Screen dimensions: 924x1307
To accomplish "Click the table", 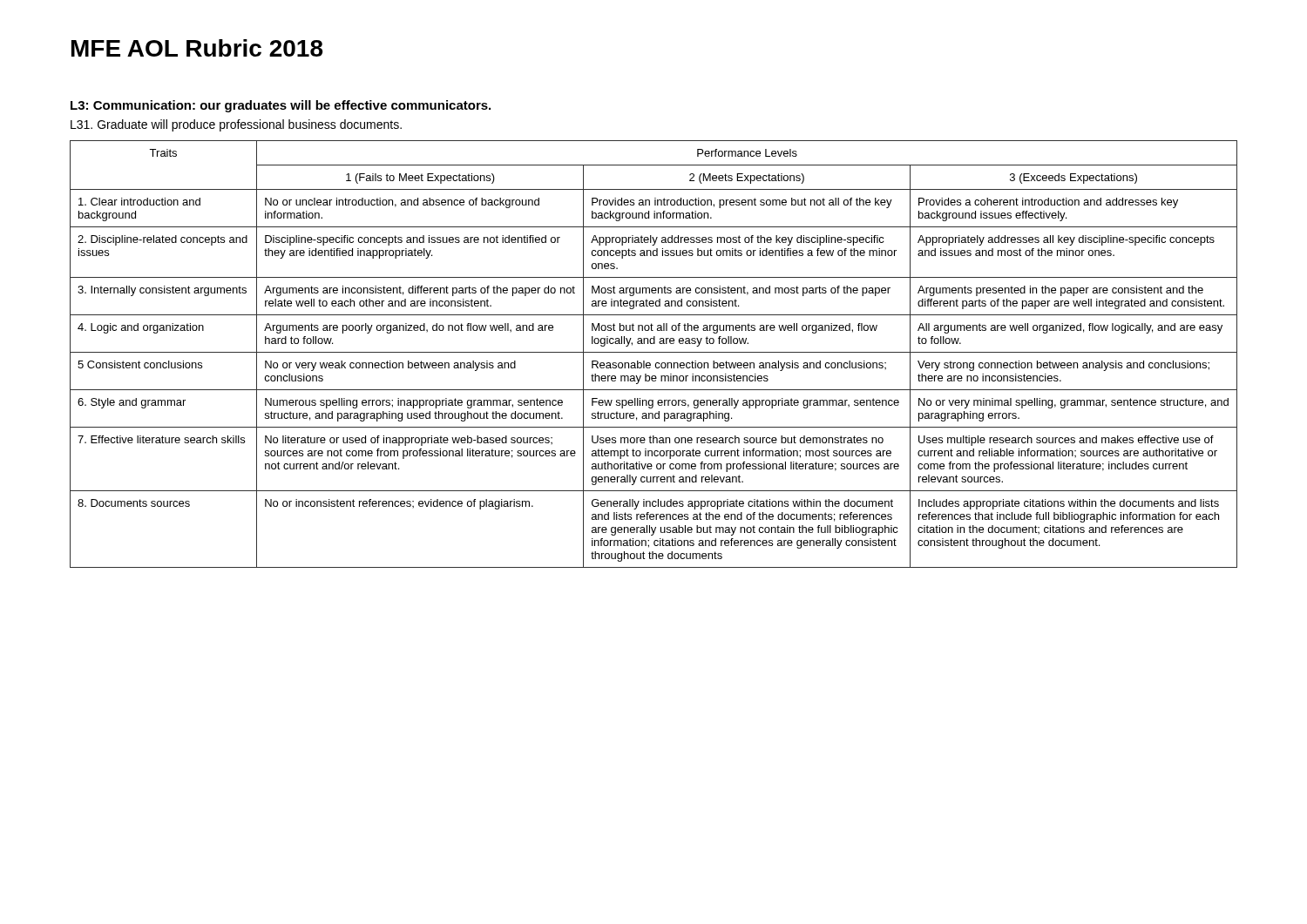I will [x=654, y=354].
